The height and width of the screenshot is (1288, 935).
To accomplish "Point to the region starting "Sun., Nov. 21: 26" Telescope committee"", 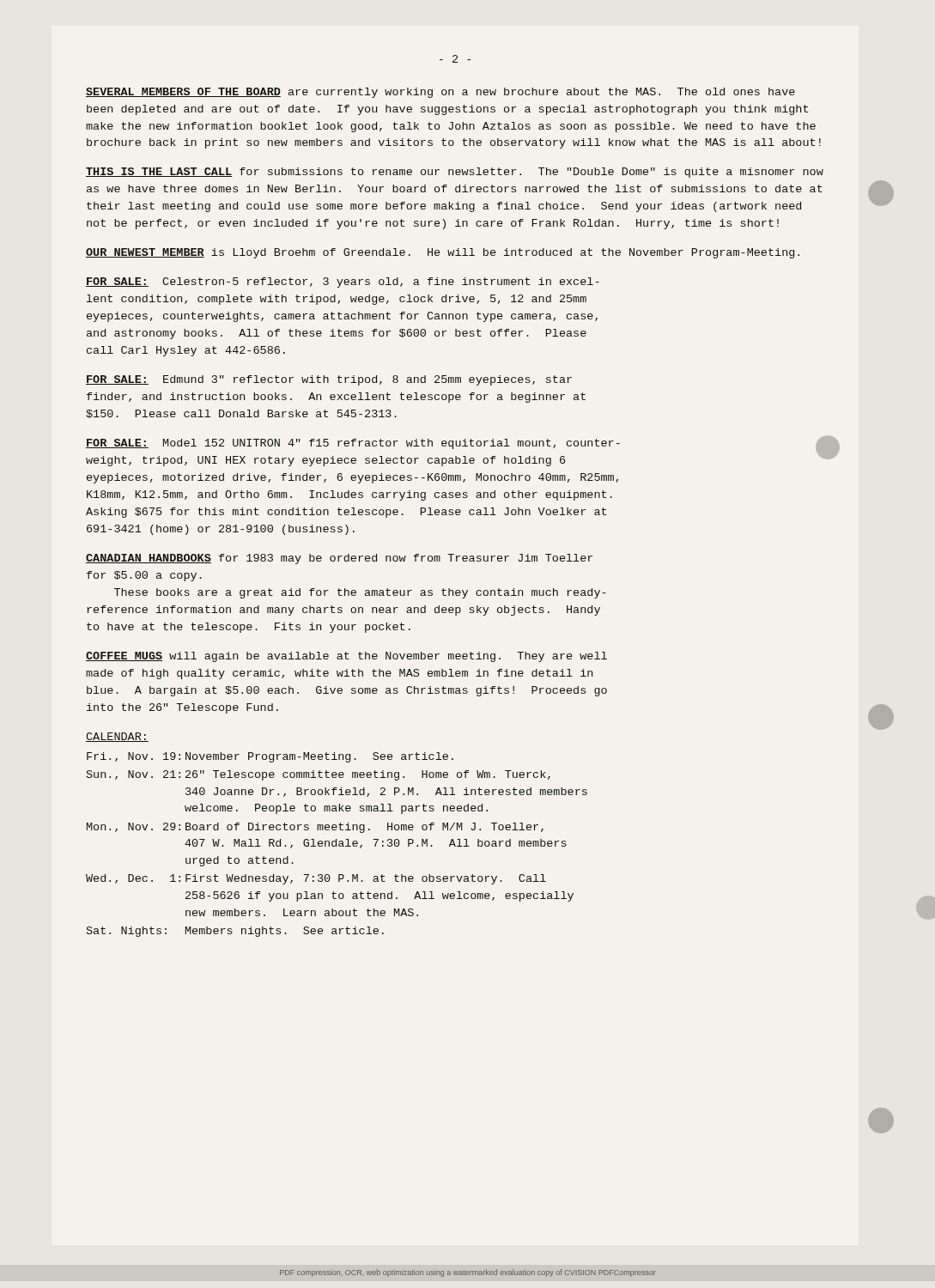I will tap(455, 792).
